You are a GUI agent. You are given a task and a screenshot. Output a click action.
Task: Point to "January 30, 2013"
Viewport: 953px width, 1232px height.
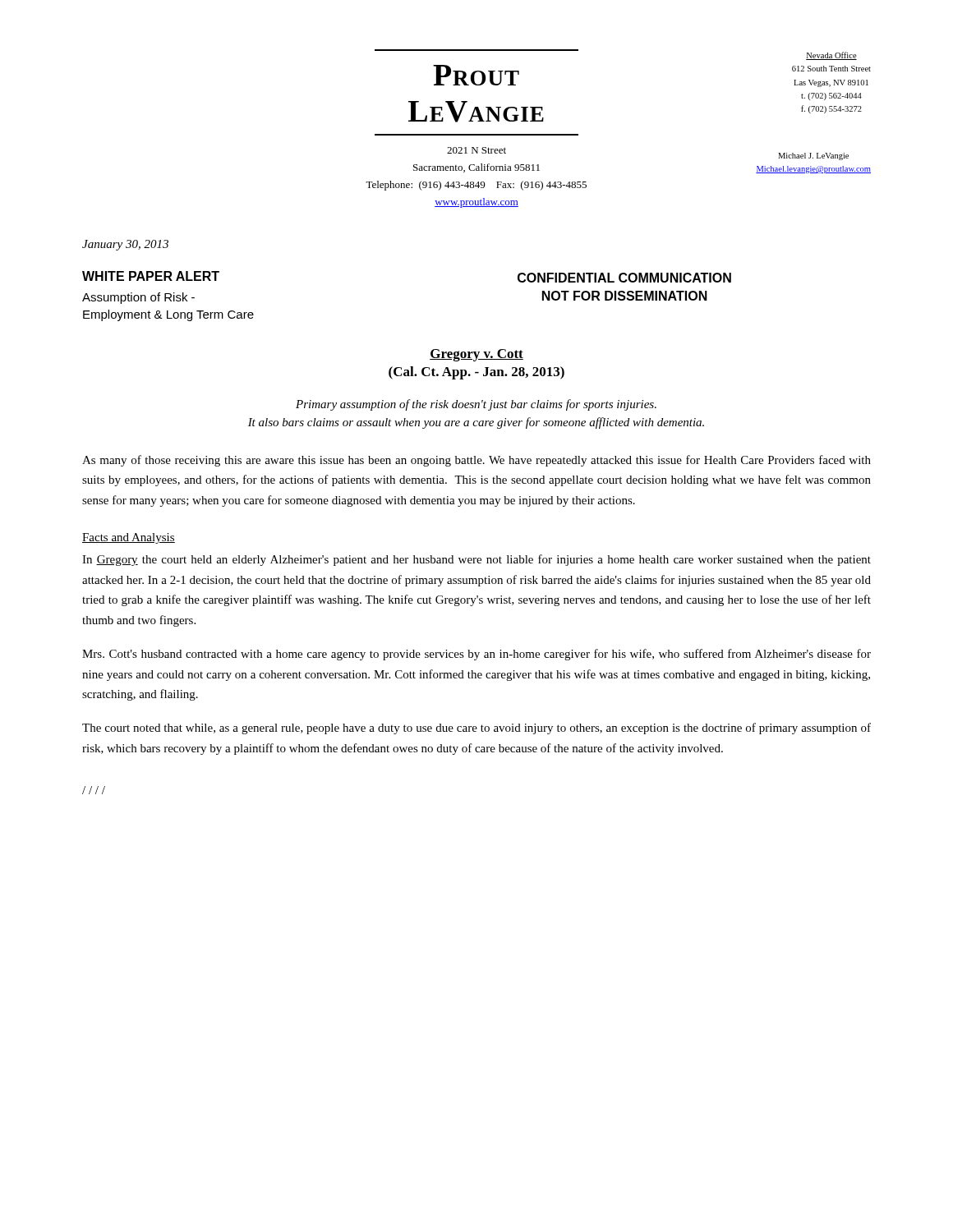(125, 244)
